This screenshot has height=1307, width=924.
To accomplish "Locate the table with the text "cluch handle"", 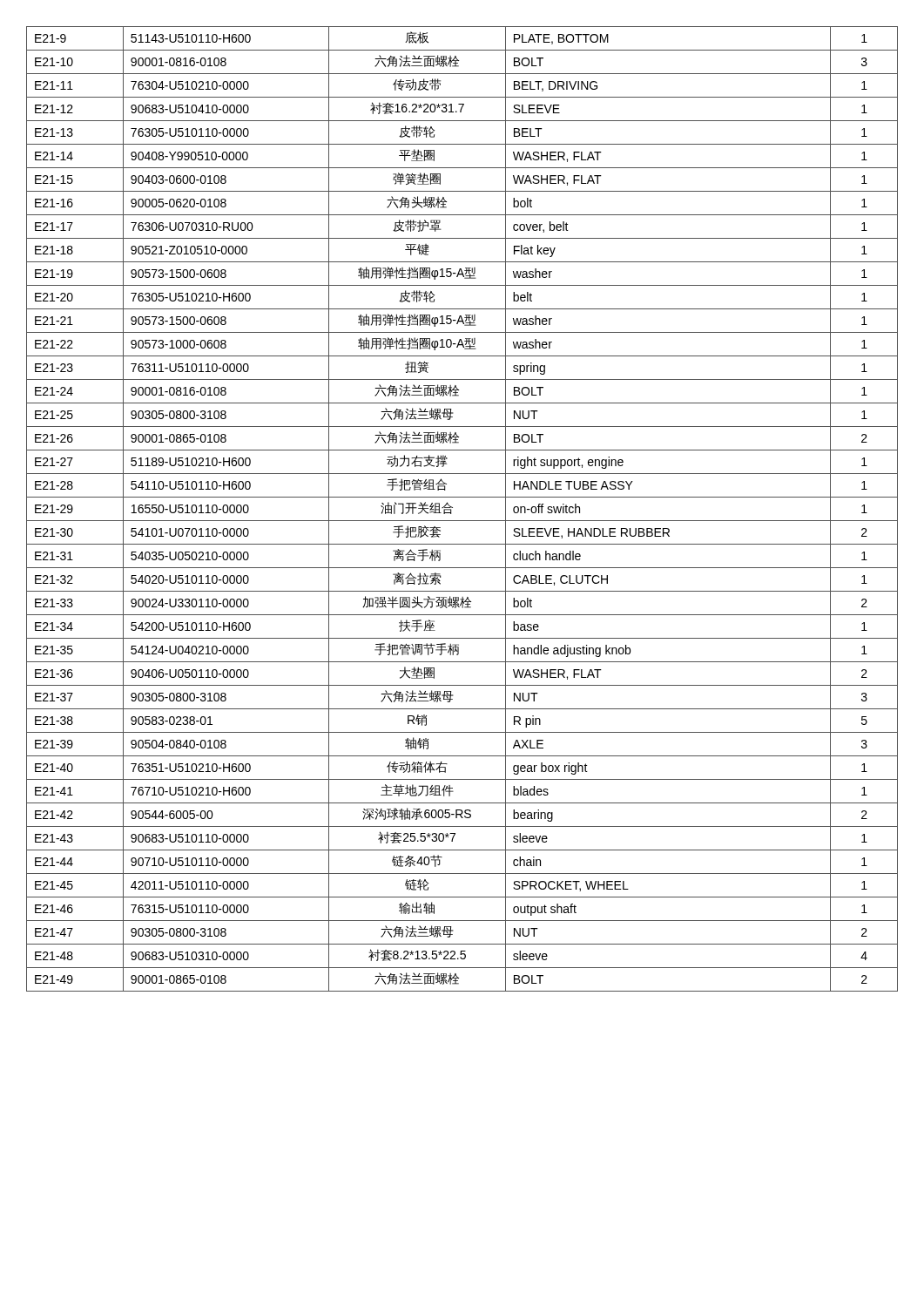I will [462, 509].
